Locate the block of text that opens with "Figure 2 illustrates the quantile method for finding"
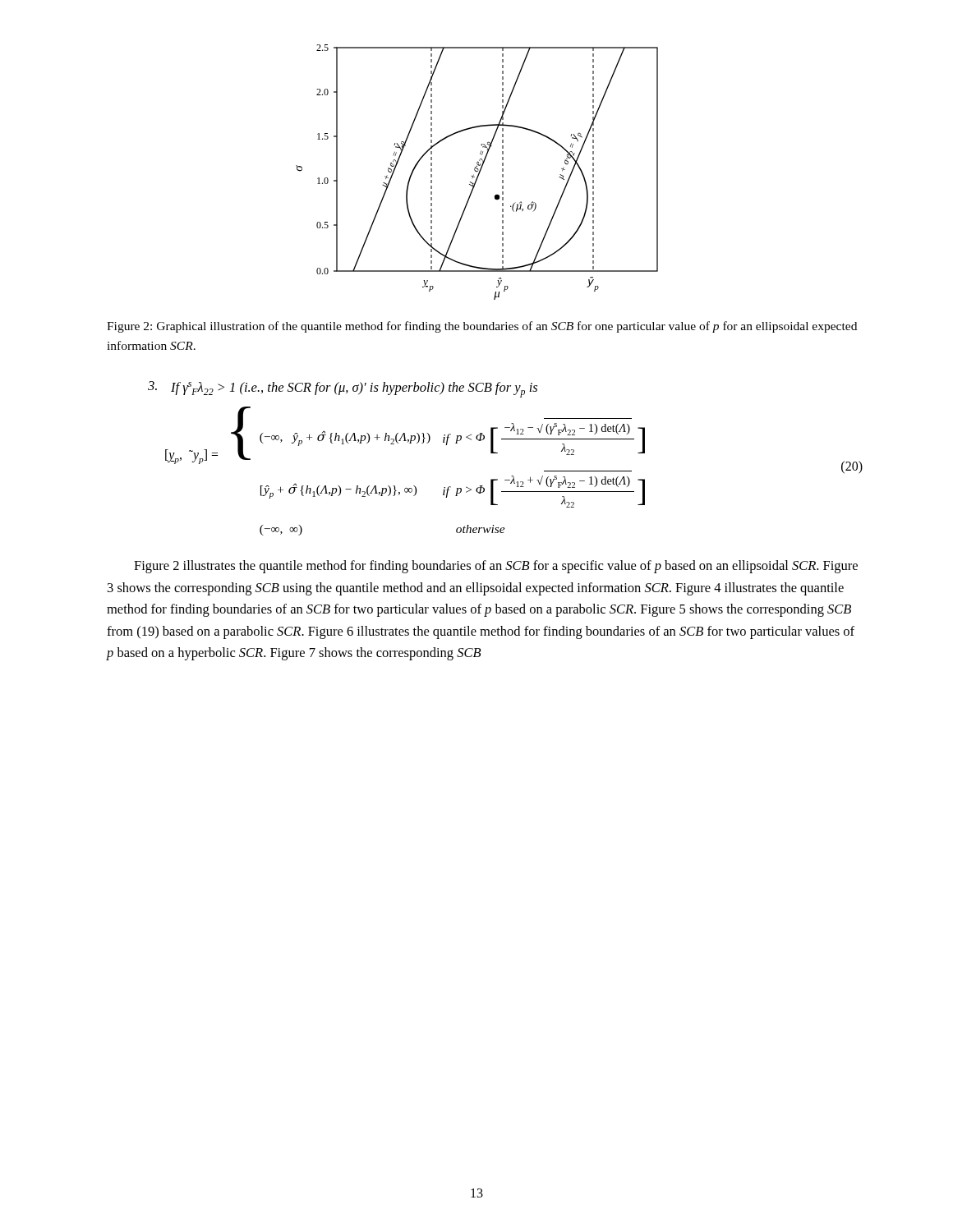 tap(483, 609)
